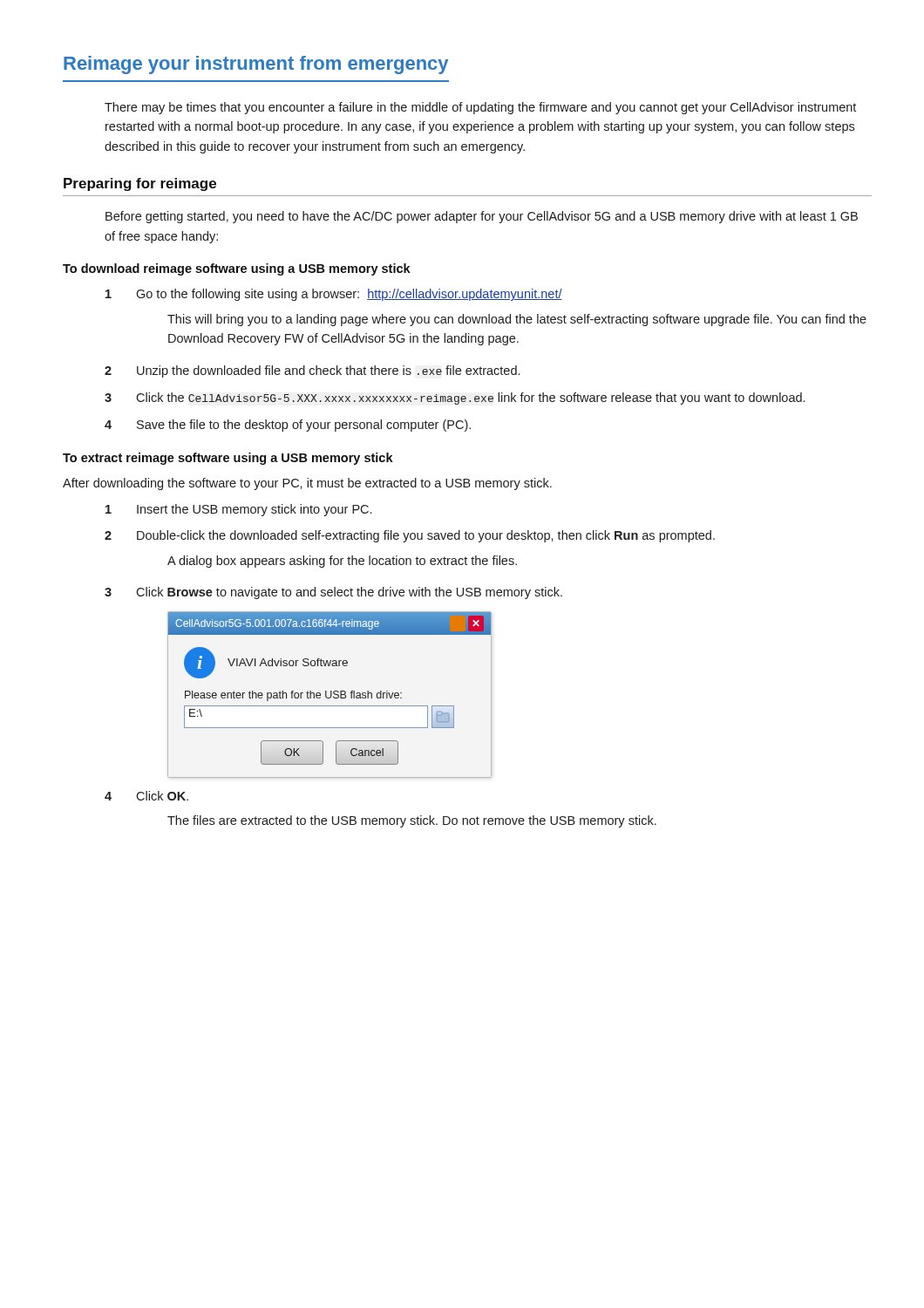Where is the passage that starts "4 Save the file to the desktop of"?
The height and width of the screenshot is (1308, 924).
coord(288,426)
